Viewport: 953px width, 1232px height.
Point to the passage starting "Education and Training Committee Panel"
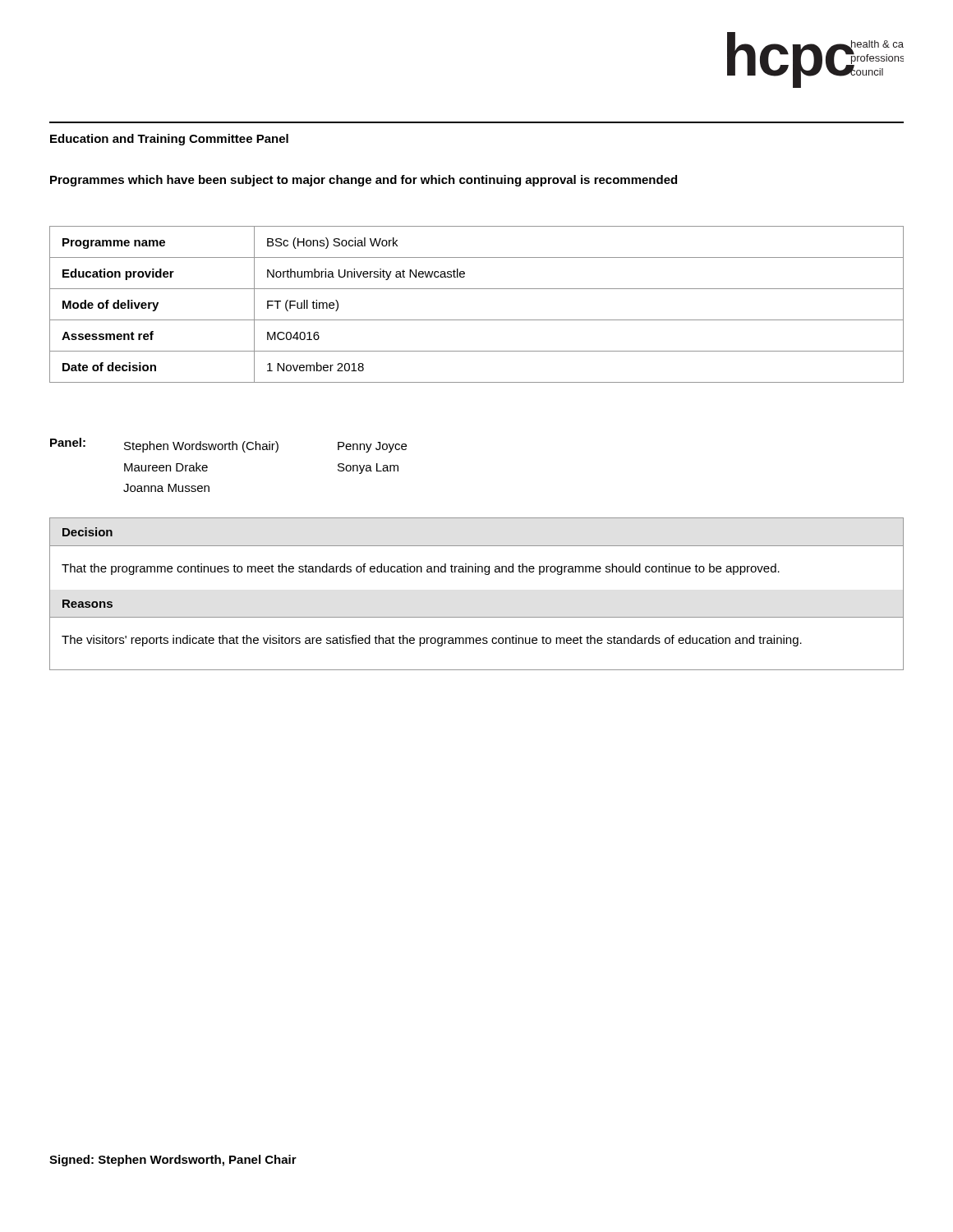[169, 138]
